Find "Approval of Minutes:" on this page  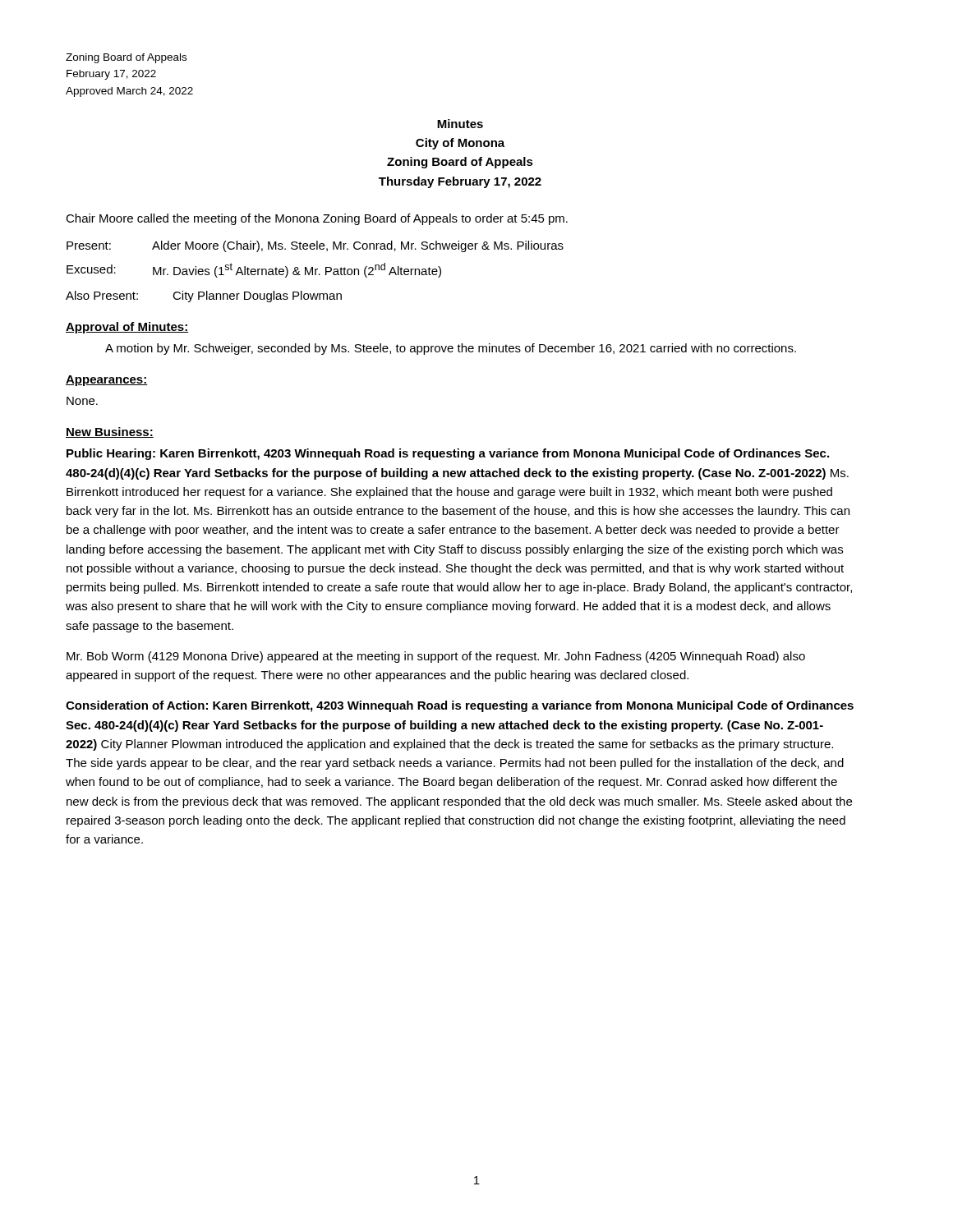click(127, 326)
